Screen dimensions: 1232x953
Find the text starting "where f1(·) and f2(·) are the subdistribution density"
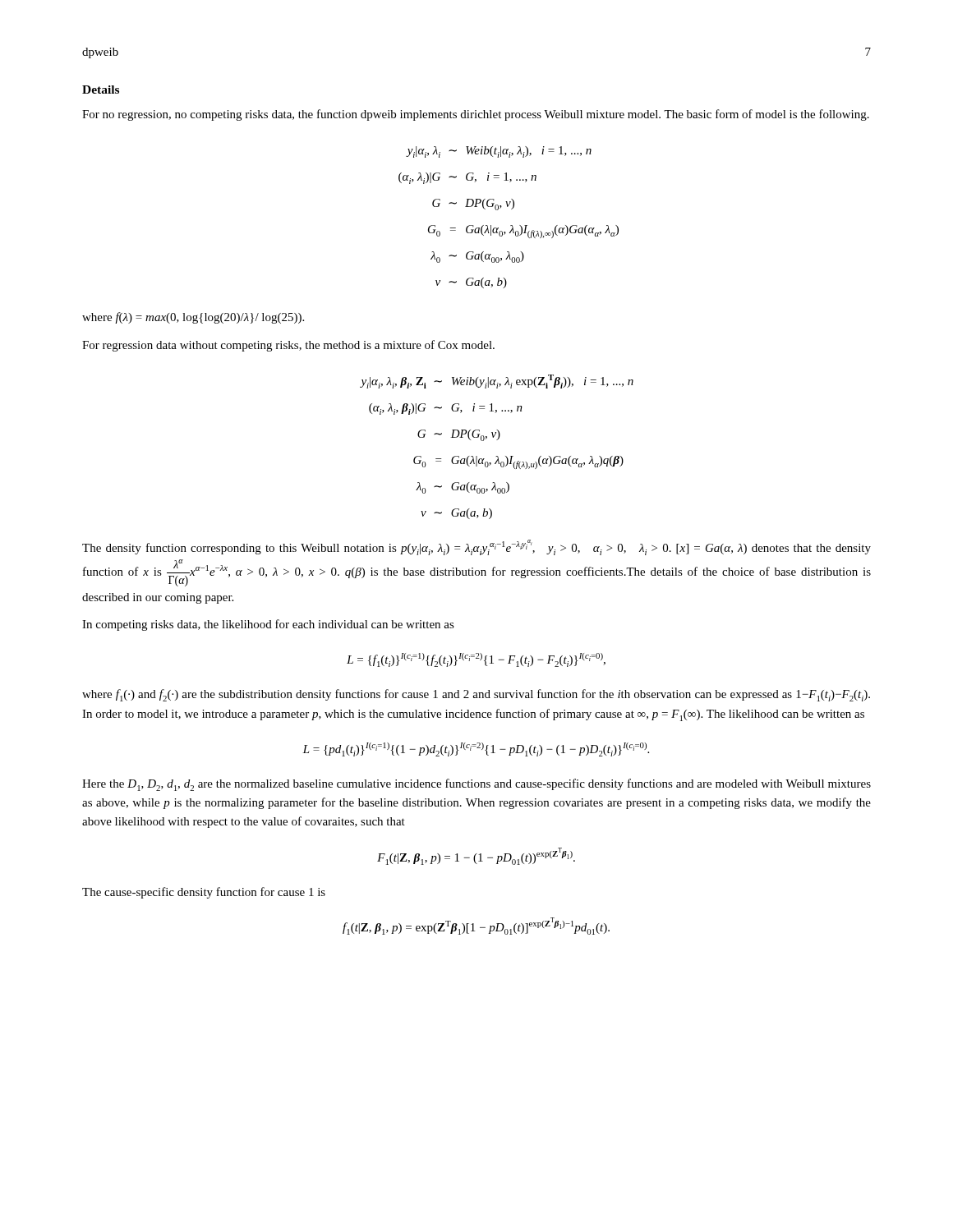pos(476,705)
